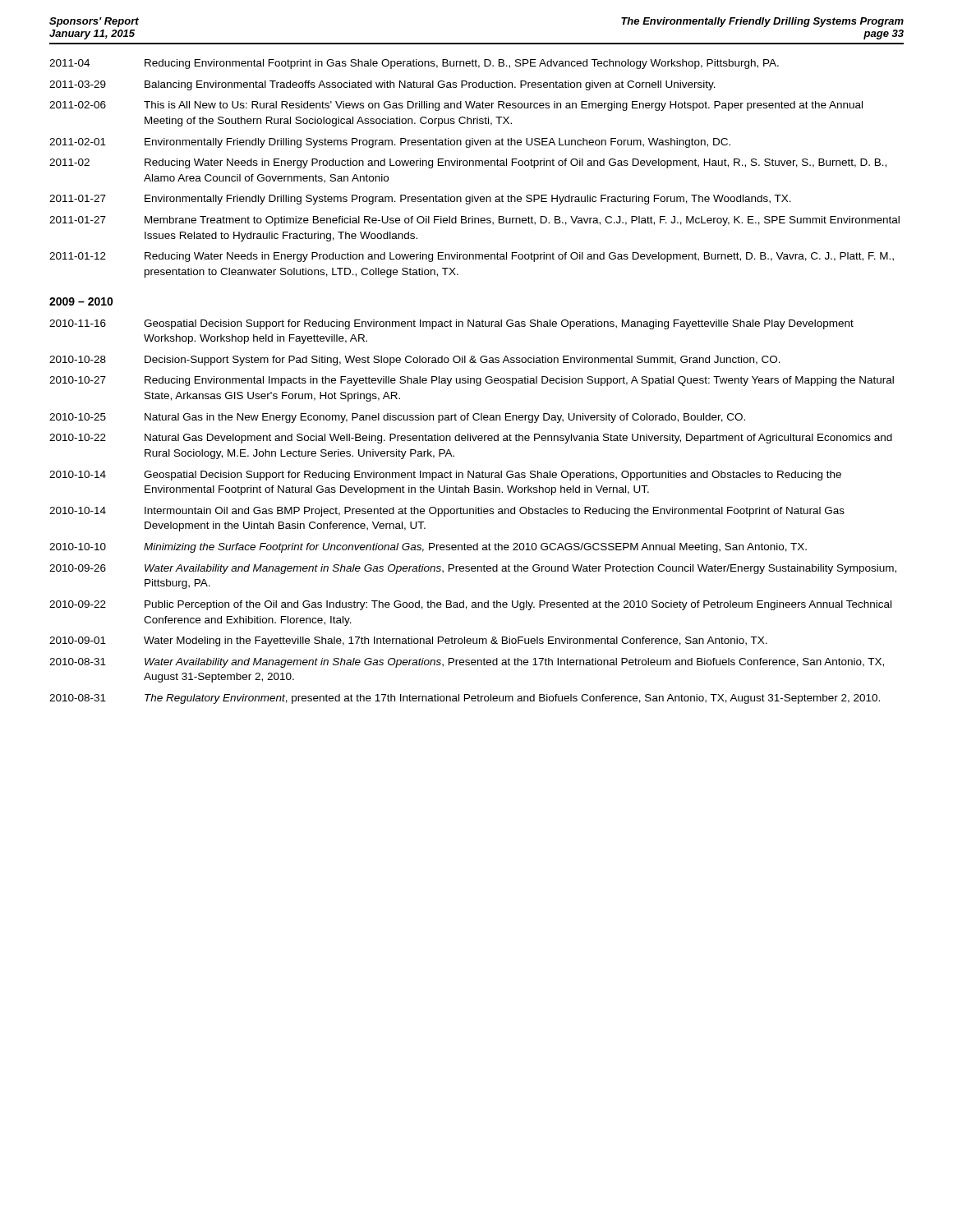The height and width of the screenshot is (1232, 953).
Task: Find the text starting "2011-02-06 This is All New to"
Action: (x=476, y=113)
